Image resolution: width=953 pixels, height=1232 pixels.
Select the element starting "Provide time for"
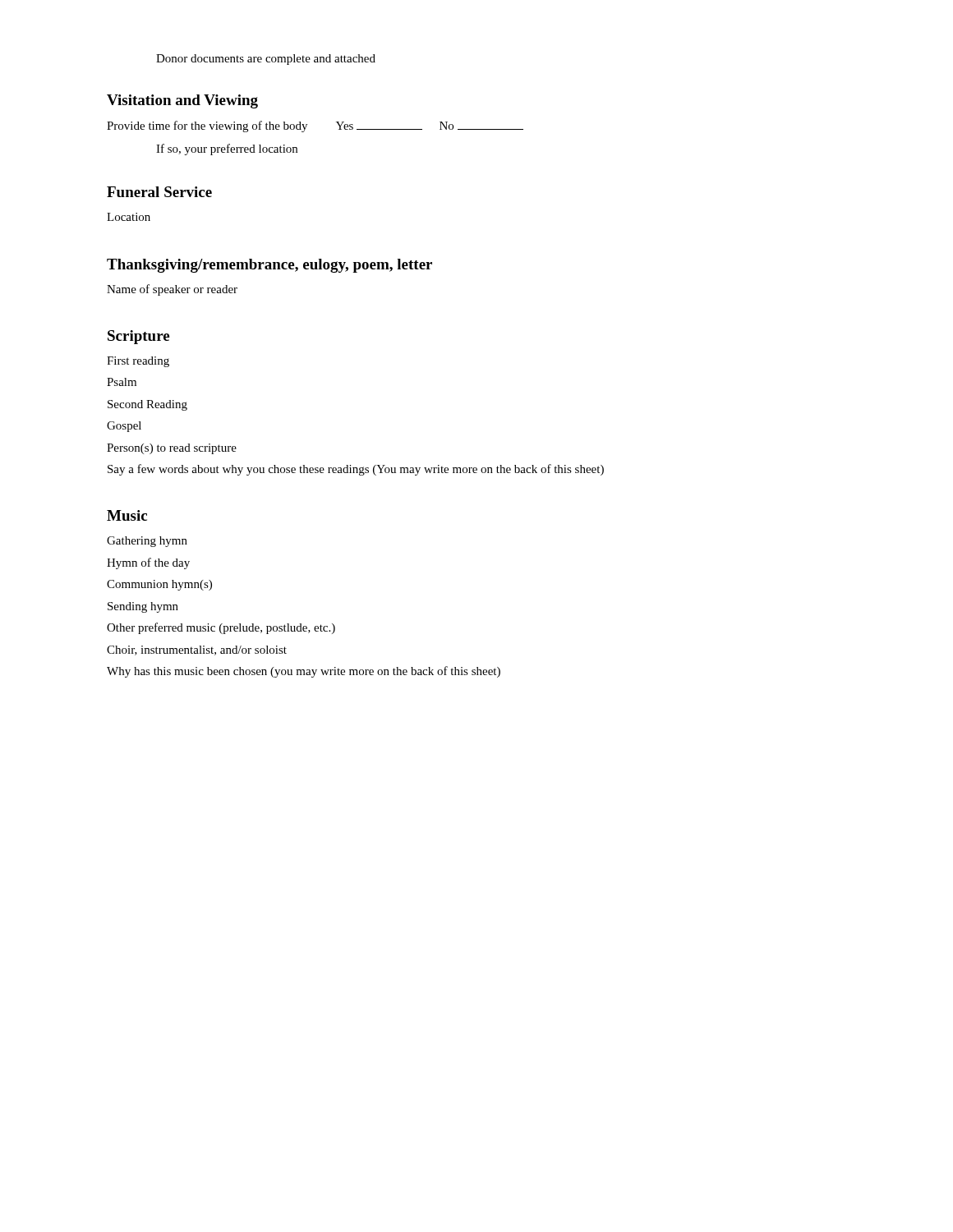point(315,125)
